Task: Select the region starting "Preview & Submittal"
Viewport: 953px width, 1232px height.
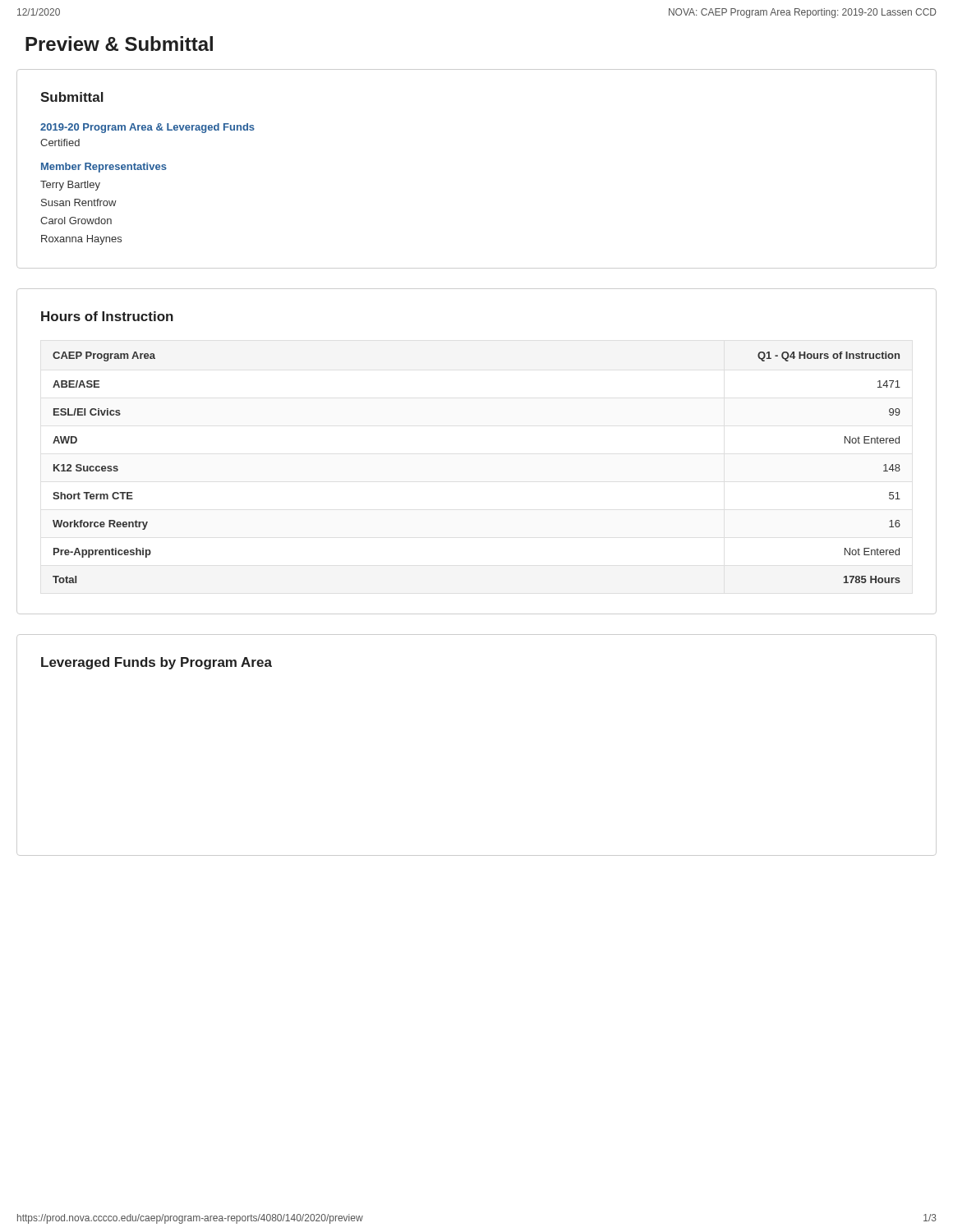Action: [x=119, y=44]
